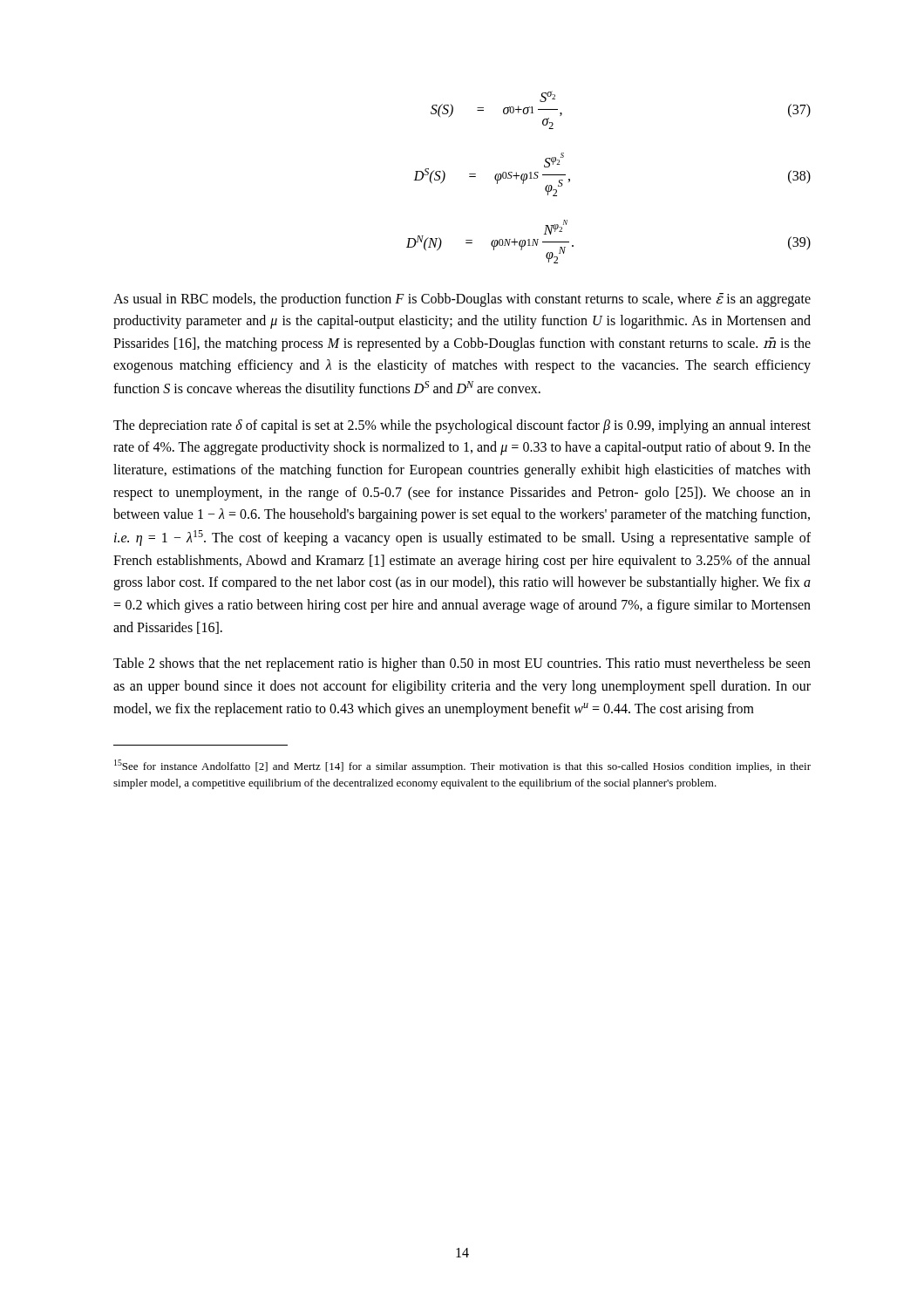Image resolution: width=924 pixels, height=1308 pixels.
Task: Click on the formula containing "DN(N) = φ0N + φ1N Nφ2N φ2N"
Action: pos(578,243)
